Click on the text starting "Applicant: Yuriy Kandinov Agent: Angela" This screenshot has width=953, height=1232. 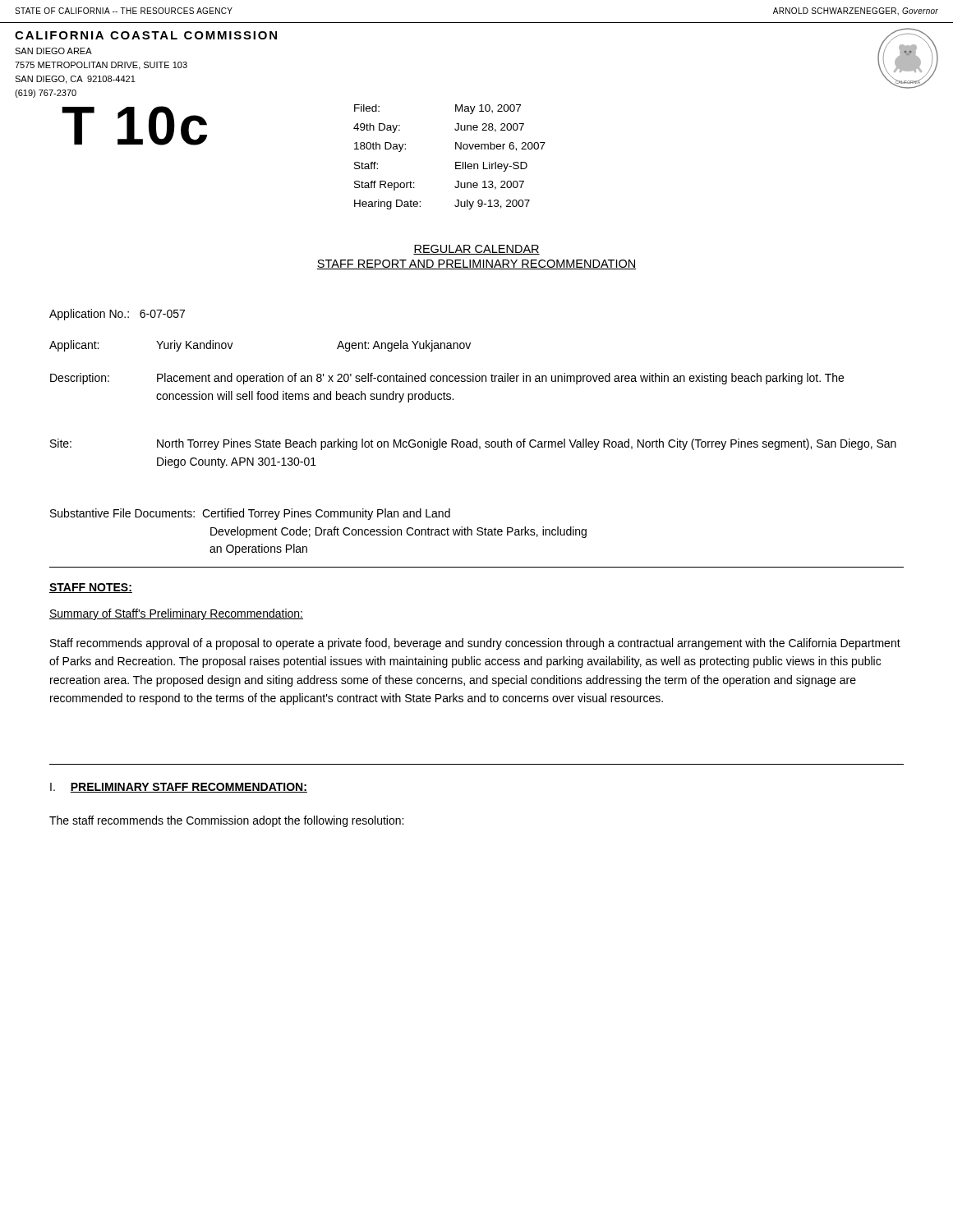[x=74, y=345]
